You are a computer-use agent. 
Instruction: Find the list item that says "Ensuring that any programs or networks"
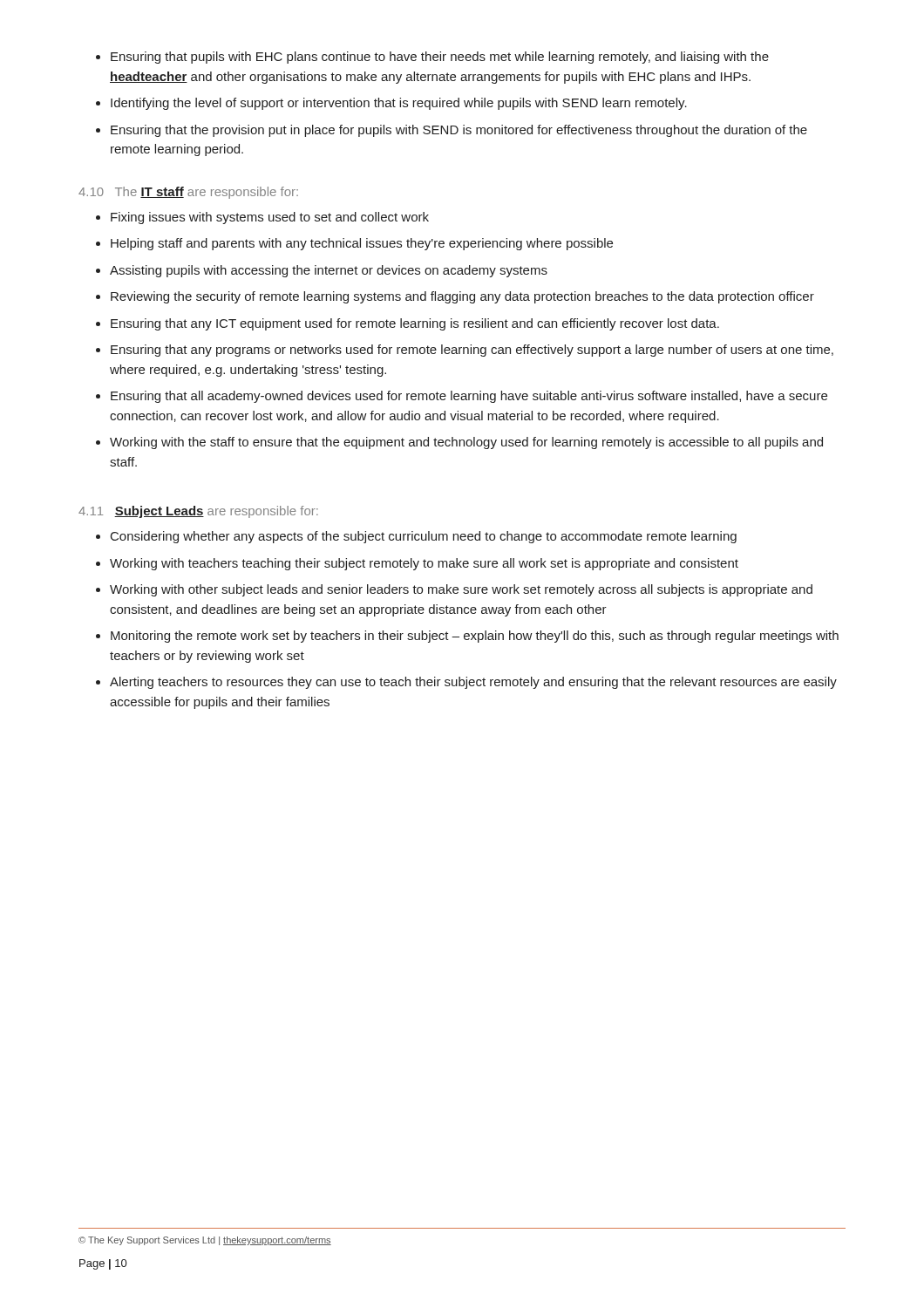click(472, 359)
